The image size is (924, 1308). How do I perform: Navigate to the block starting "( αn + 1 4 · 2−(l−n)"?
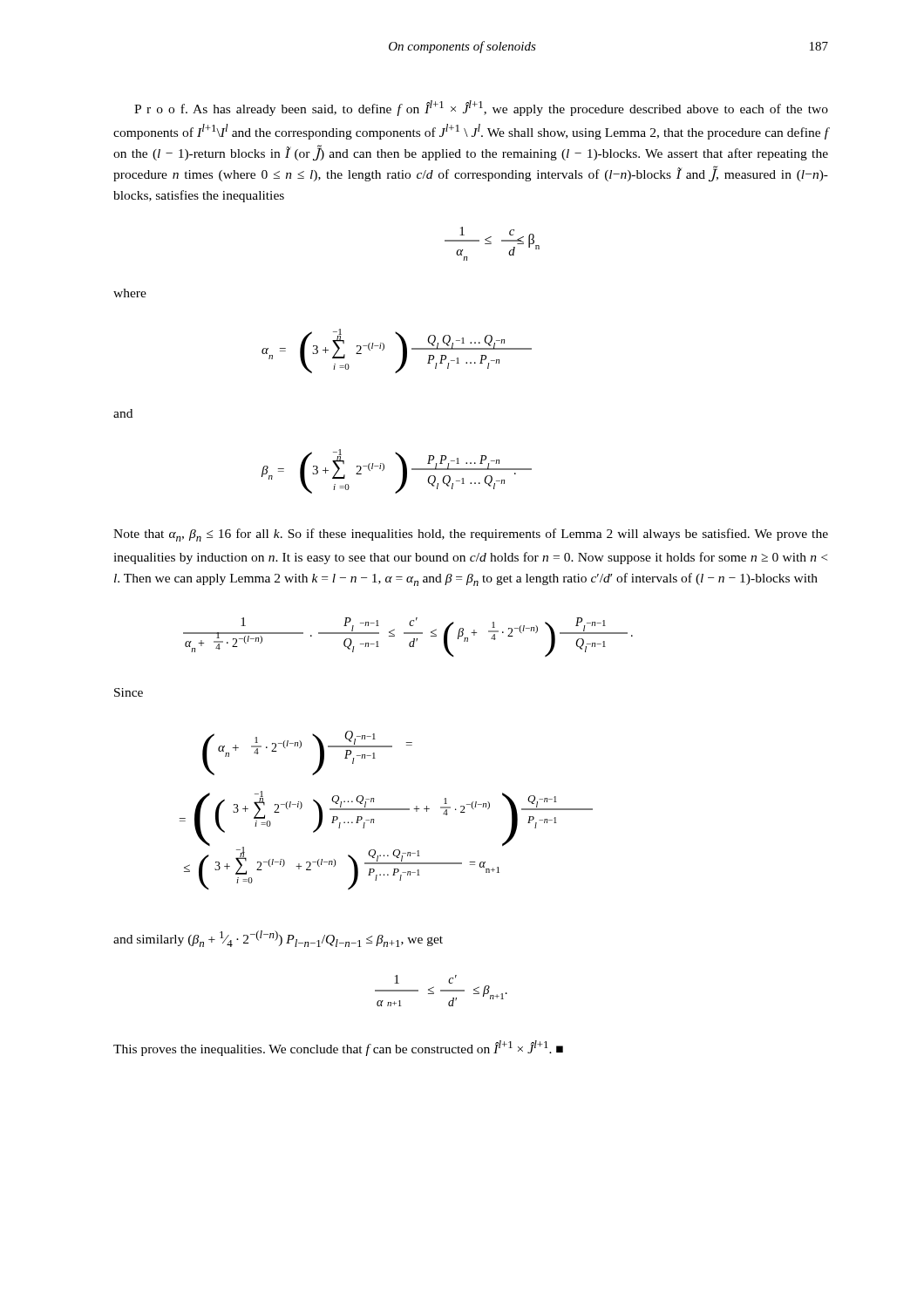(x=471, y=811)
